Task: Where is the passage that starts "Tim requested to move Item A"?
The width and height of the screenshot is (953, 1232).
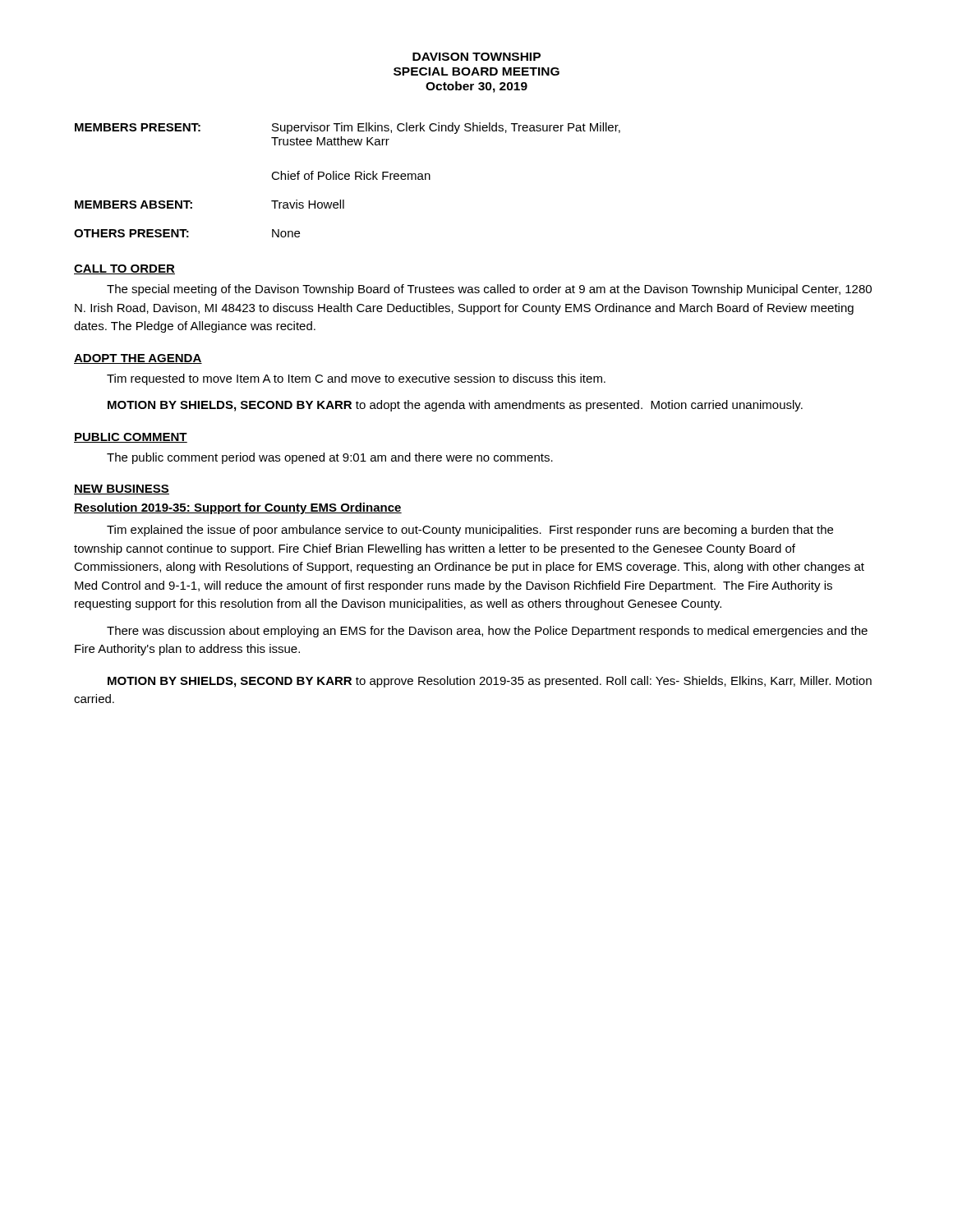Action: click(x=357, y=378)
